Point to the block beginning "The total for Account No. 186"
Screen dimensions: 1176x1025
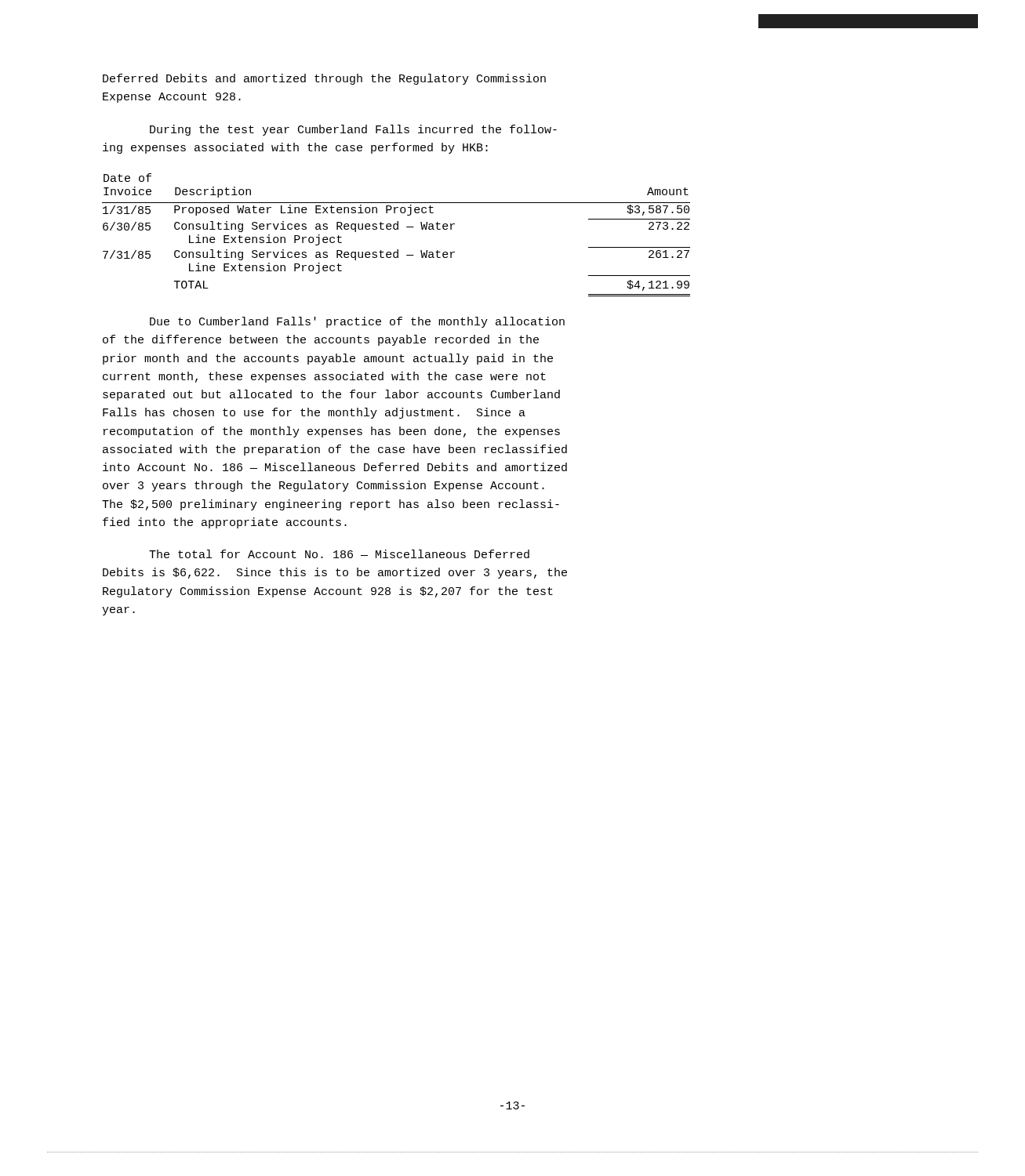point(335,583)
